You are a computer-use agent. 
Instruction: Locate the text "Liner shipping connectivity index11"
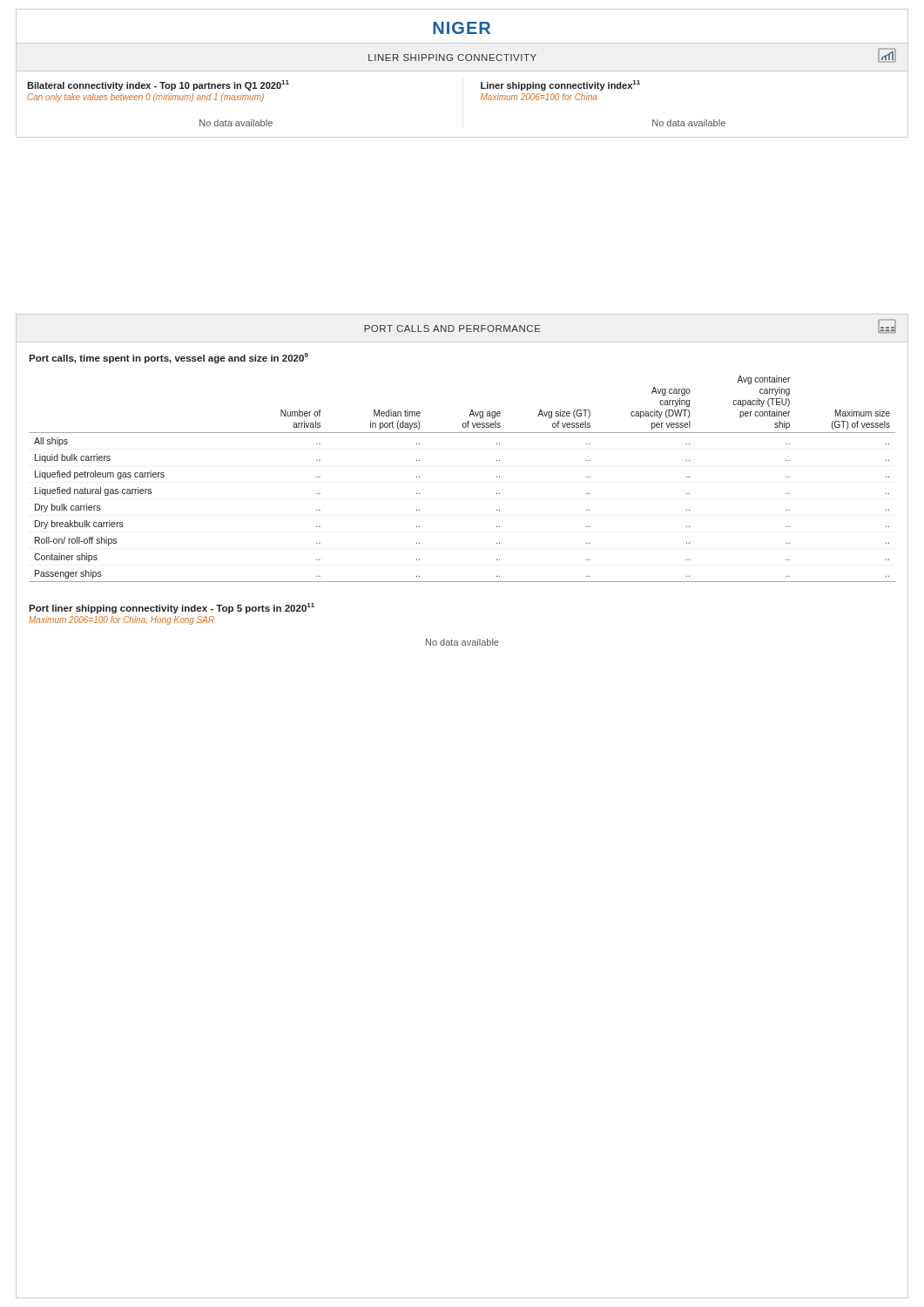[x=560, y=84]
